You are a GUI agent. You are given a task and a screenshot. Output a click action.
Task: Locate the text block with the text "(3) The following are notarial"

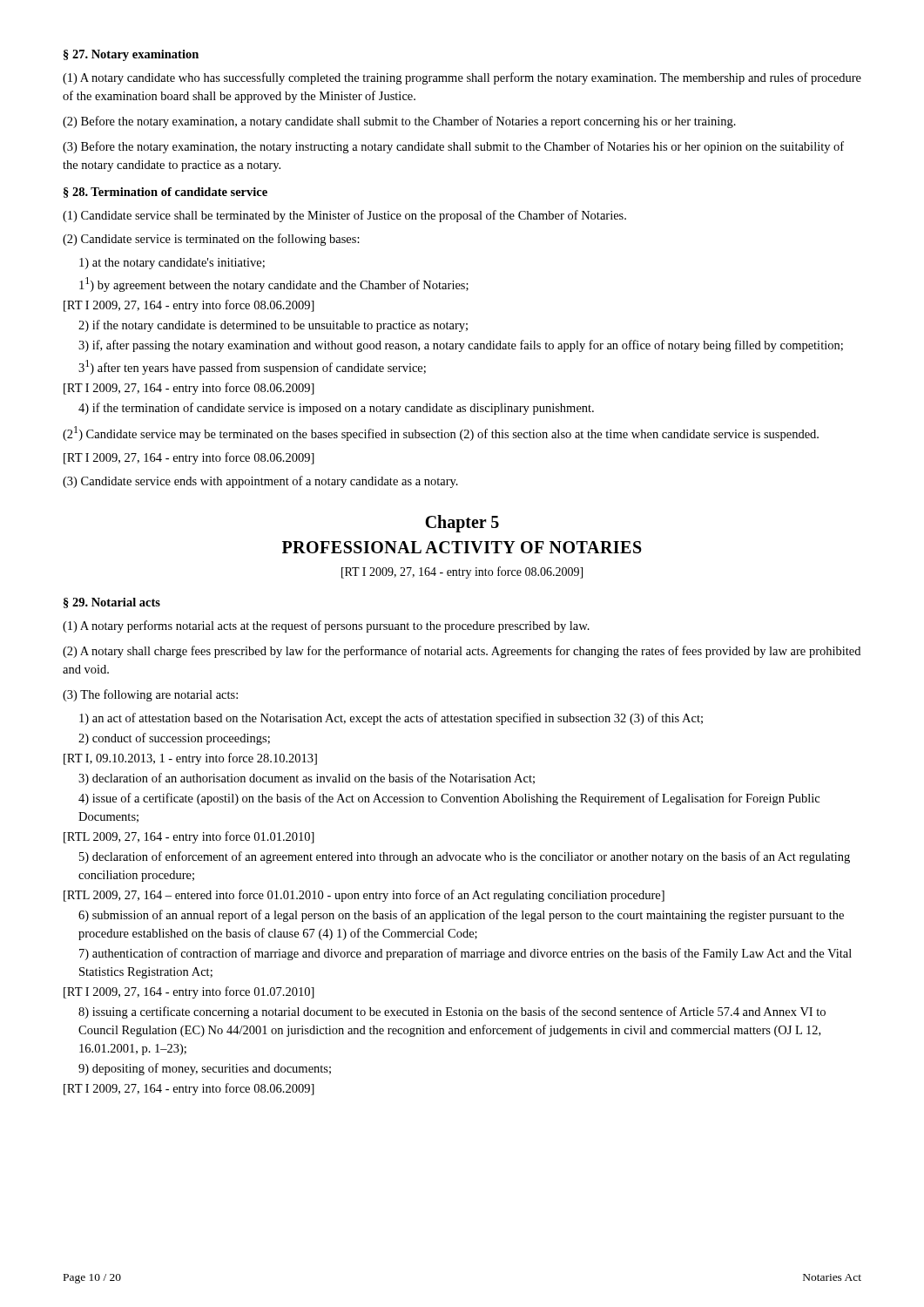(x=150, y=695)
